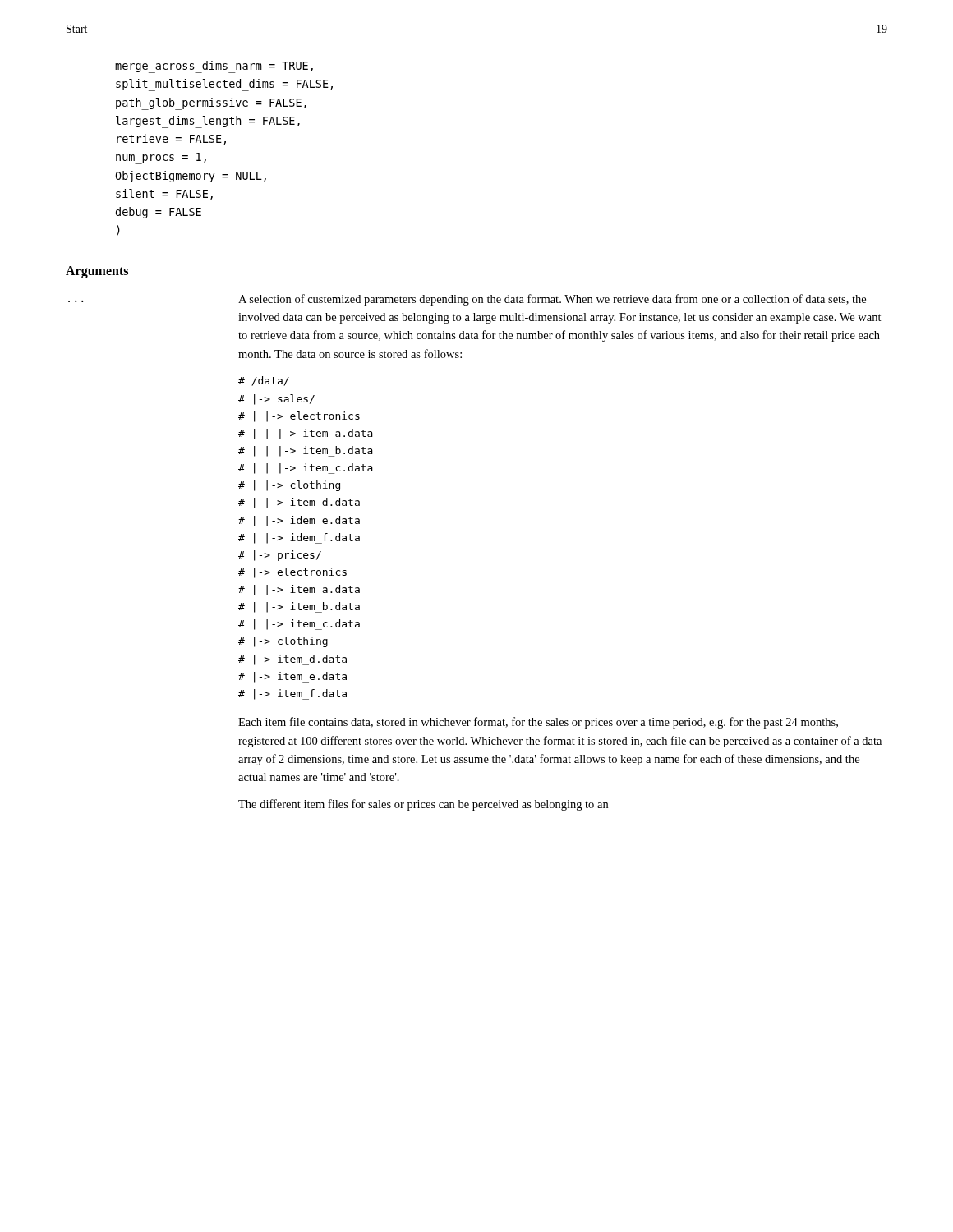
Task: Navigate to the text block starting "A selection of custemized parameters depending on"
Action: point(560,326)
